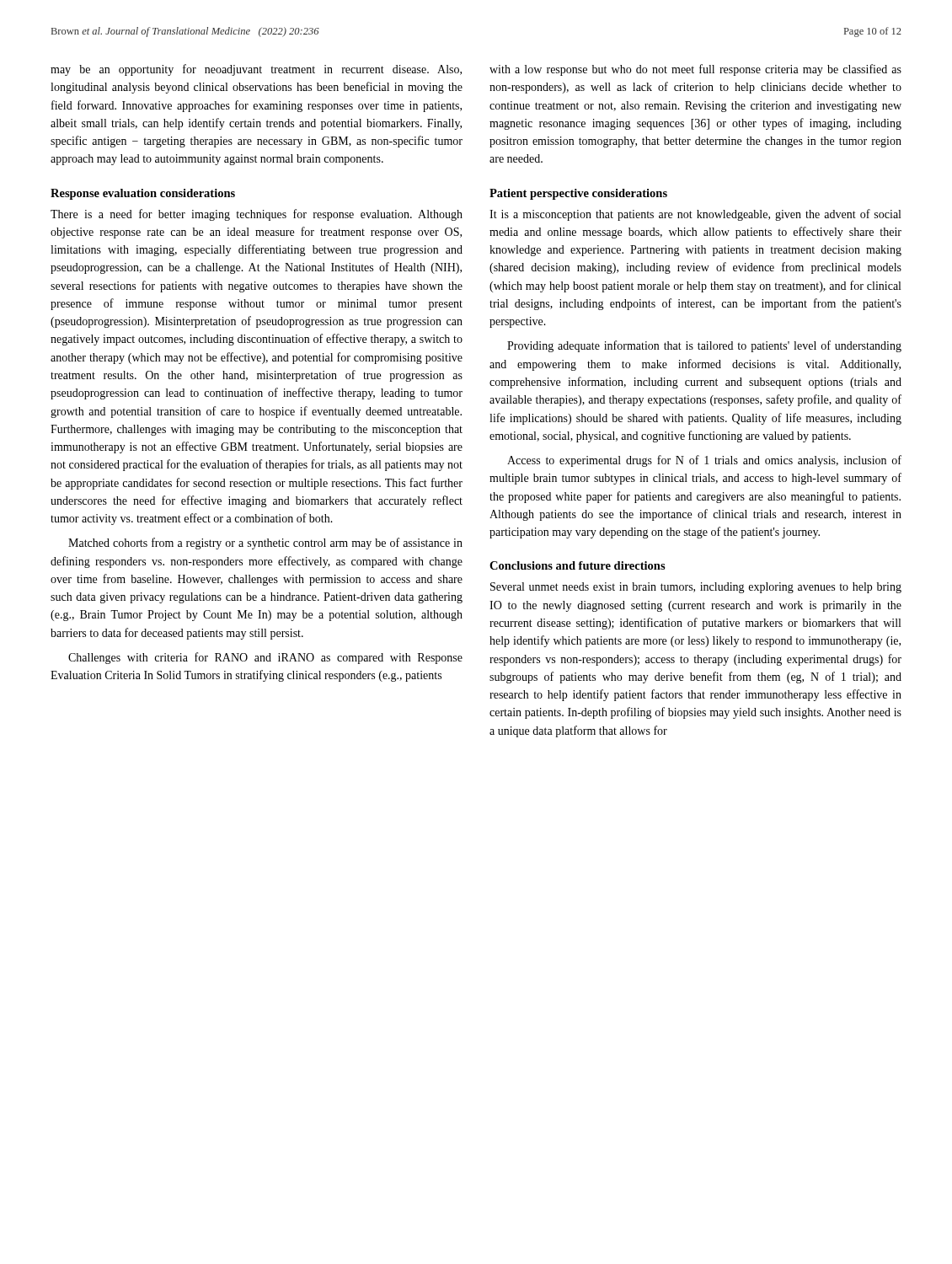This screenshot has height=1264, width=952.
Task: Point to the block beginning "Several unmet needs exist in brain tumors,"
Action: pyautogui.click(x=695, y=659)
